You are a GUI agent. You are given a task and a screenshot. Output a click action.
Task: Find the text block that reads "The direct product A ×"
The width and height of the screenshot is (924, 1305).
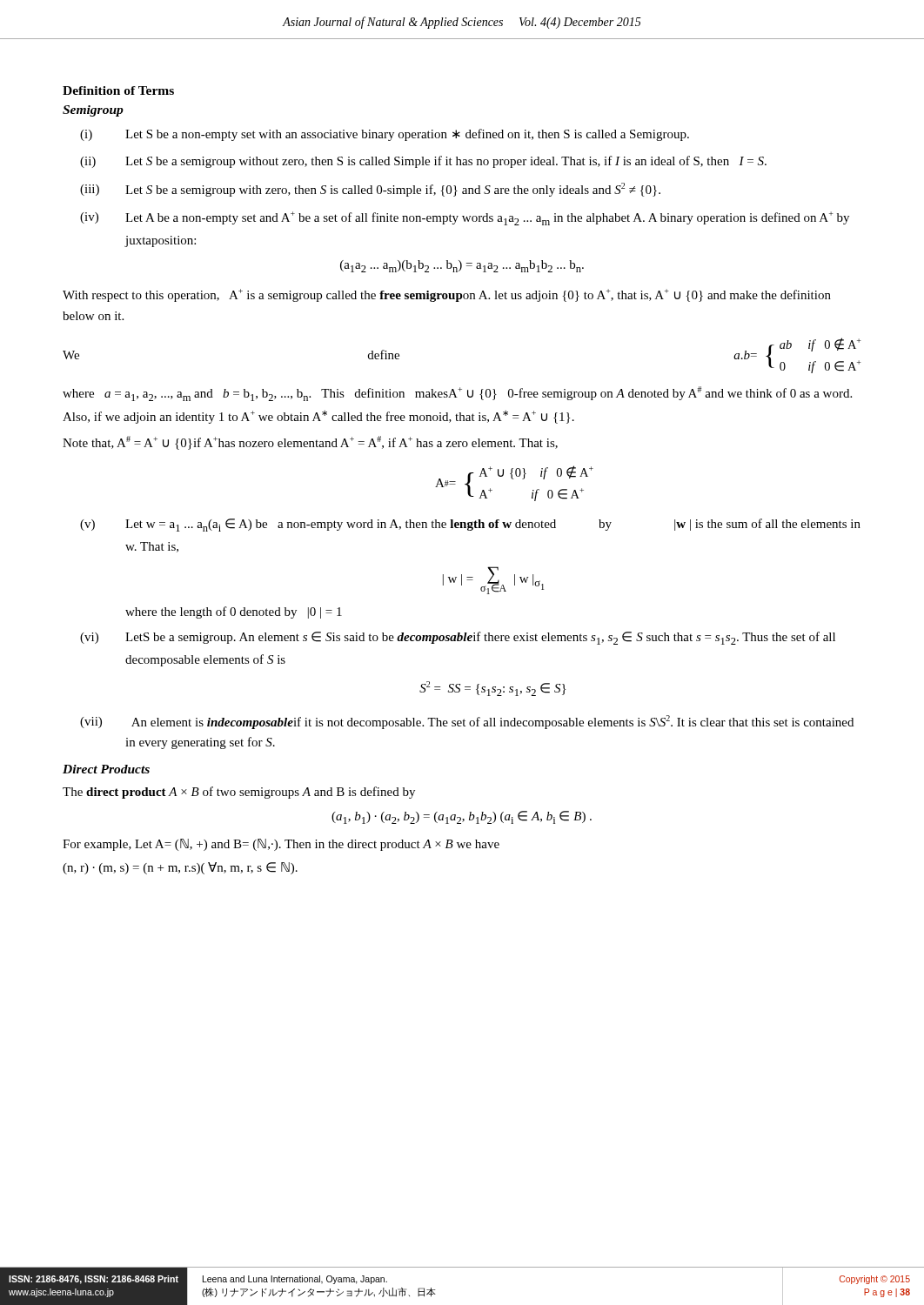[x=239, y=792]
